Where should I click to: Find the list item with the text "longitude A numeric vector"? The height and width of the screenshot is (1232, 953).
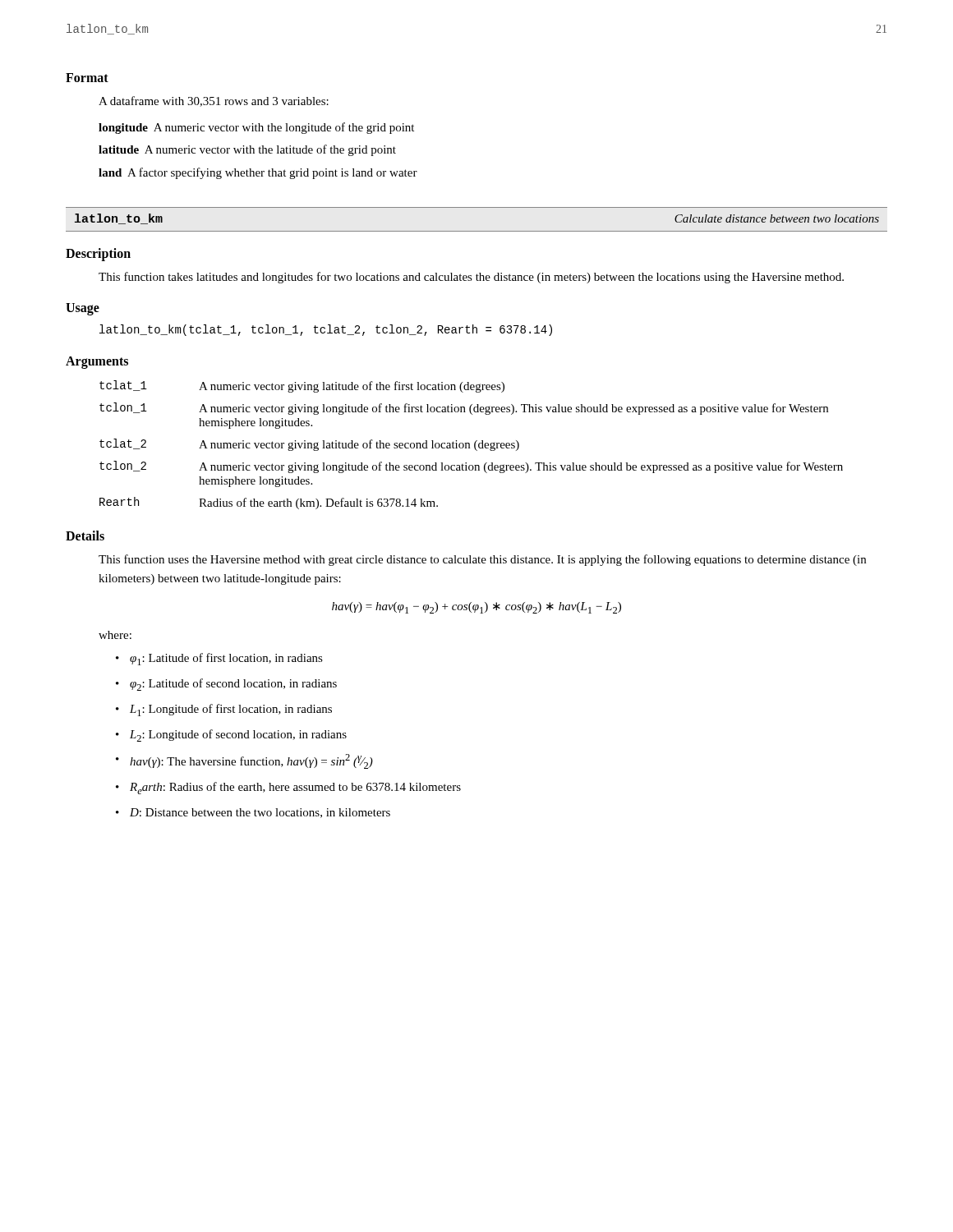(x=257, y=127)
